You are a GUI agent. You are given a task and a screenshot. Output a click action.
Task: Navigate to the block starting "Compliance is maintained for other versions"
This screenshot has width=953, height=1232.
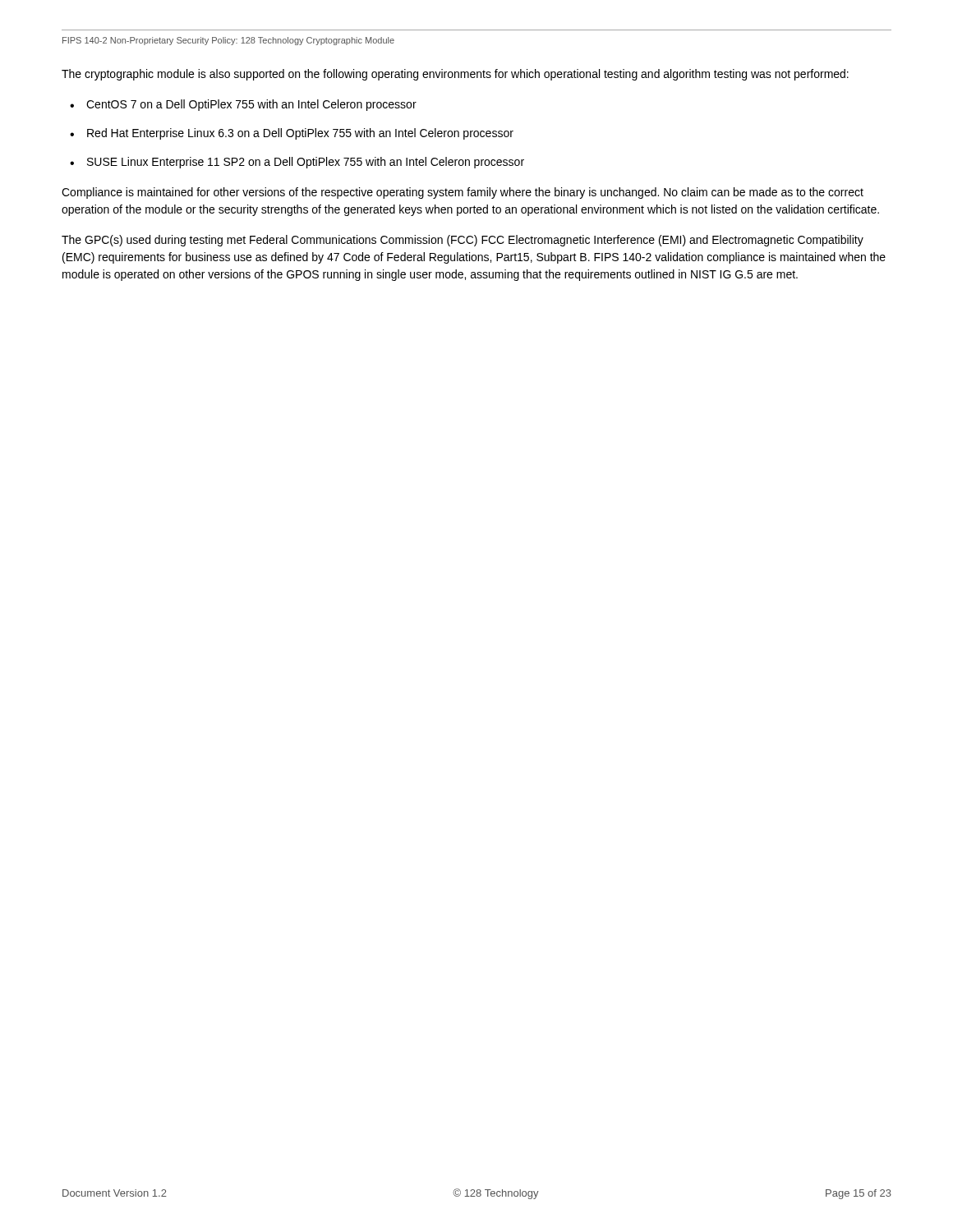pos(476,201)
